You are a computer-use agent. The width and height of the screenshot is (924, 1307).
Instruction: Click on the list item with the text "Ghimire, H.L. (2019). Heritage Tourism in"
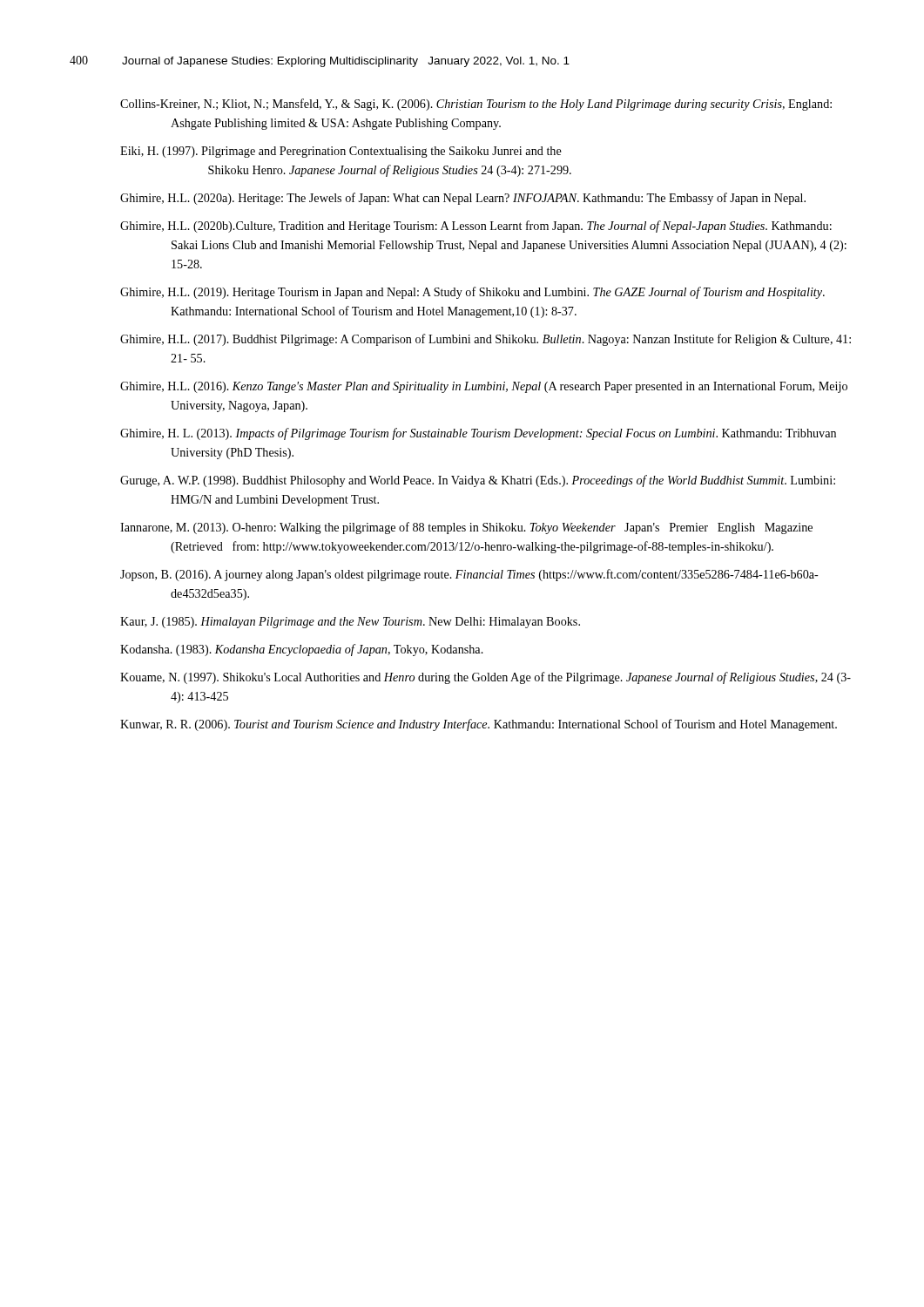pos(473,301)
